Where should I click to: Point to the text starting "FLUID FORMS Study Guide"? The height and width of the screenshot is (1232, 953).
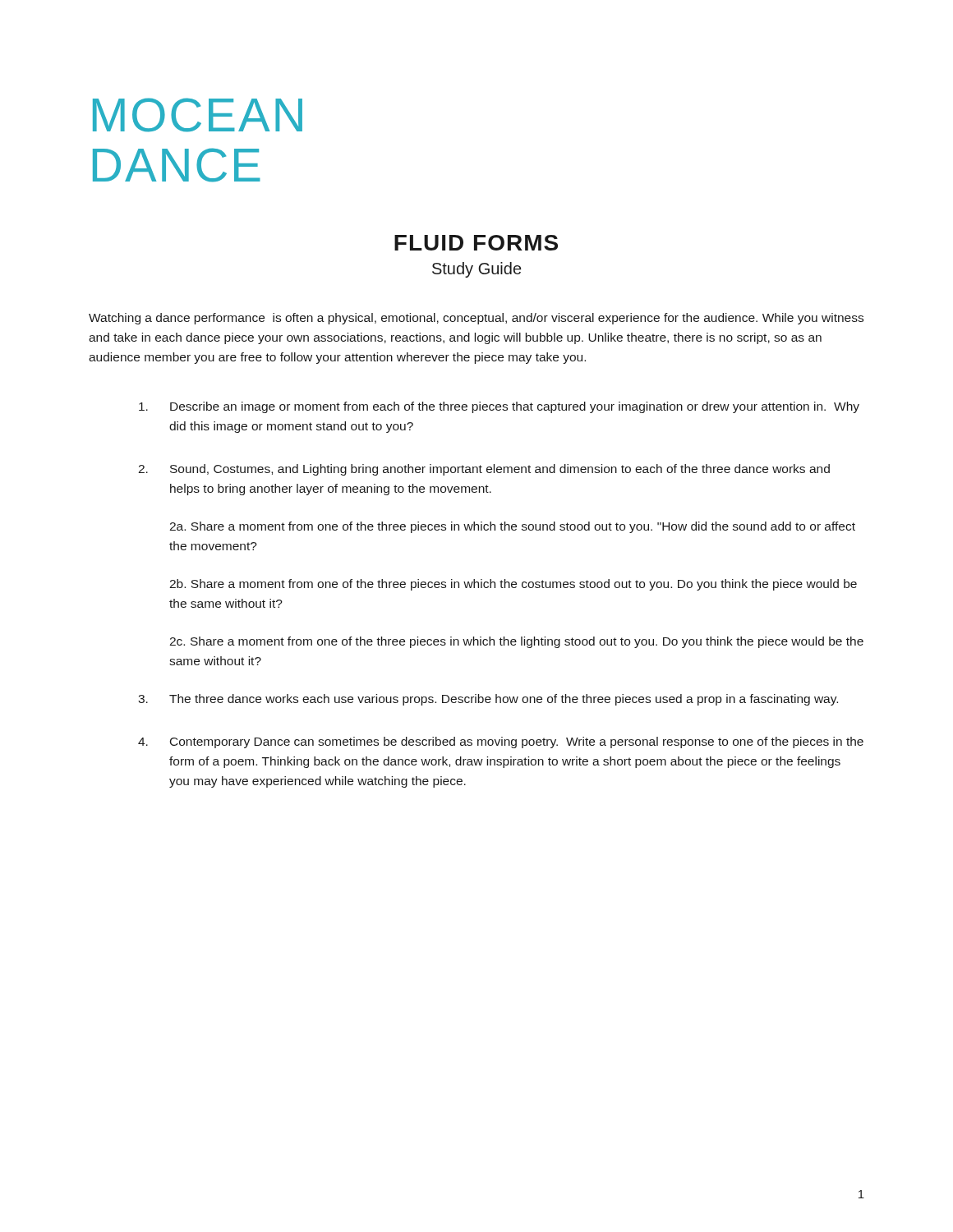pyautogui.click(x=476, y=254)
